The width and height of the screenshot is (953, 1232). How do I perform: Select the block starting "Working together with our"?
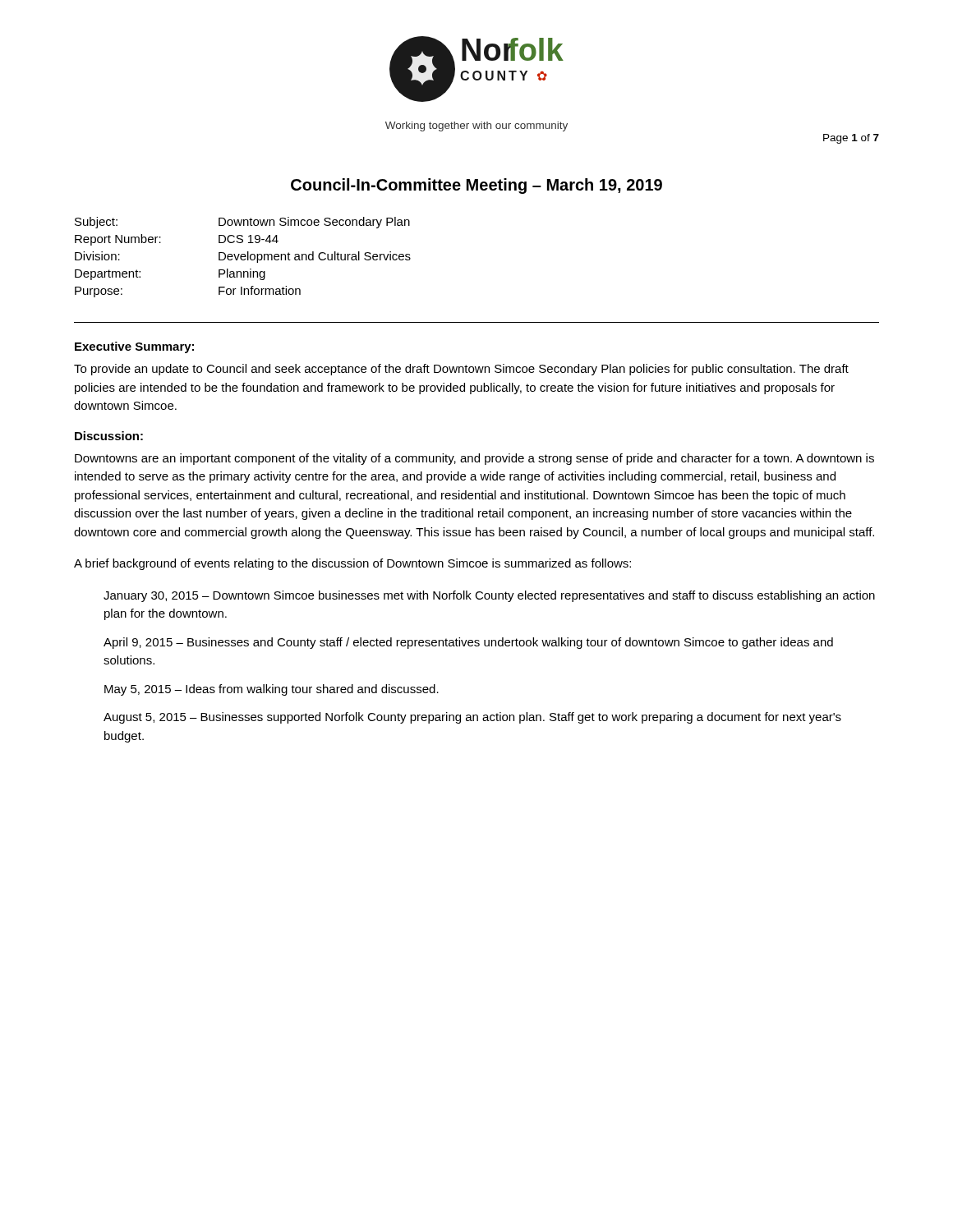click(476, 125)
